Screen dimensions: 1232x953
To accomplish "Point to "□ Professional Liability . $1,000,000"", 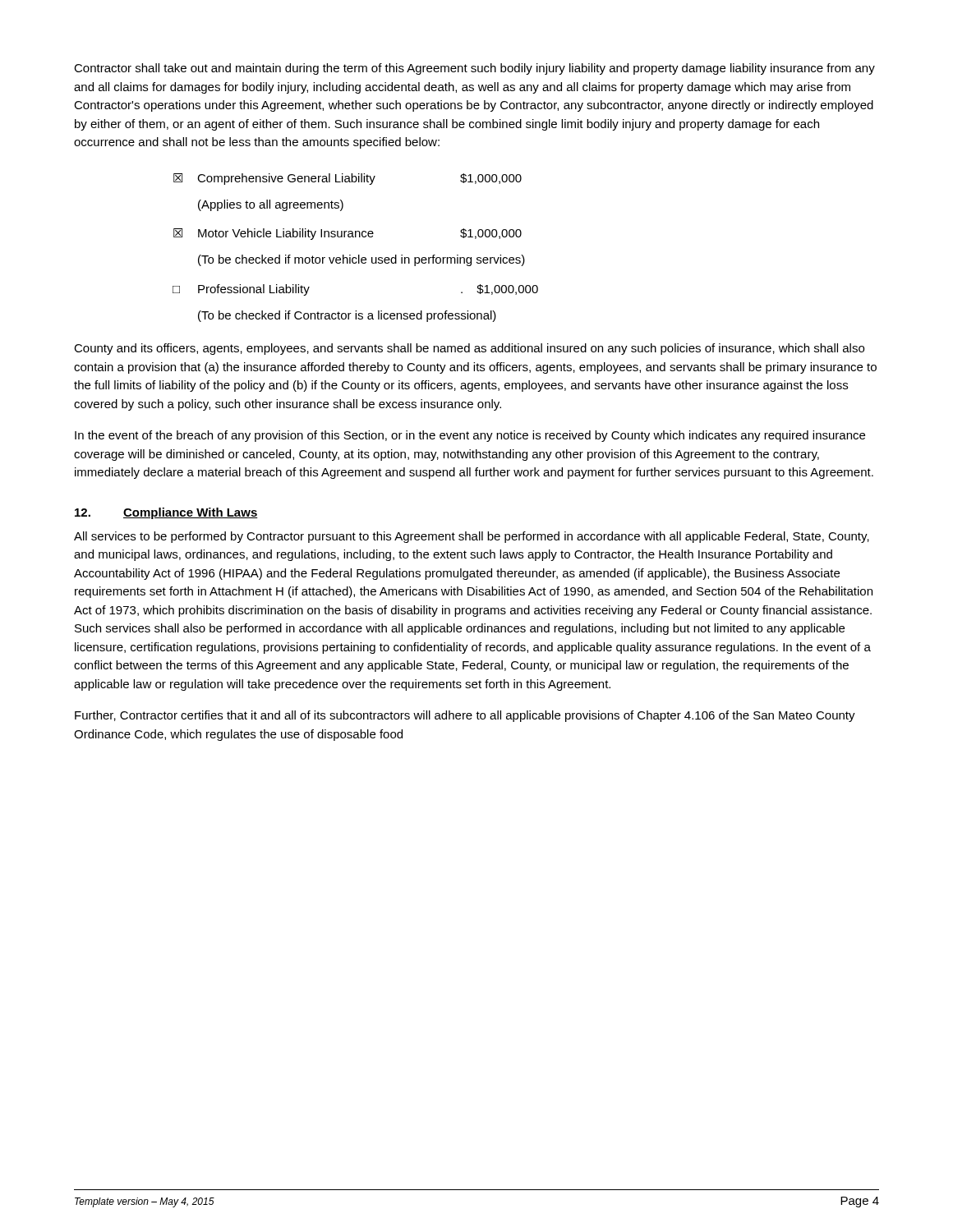I will click(250, 290).
